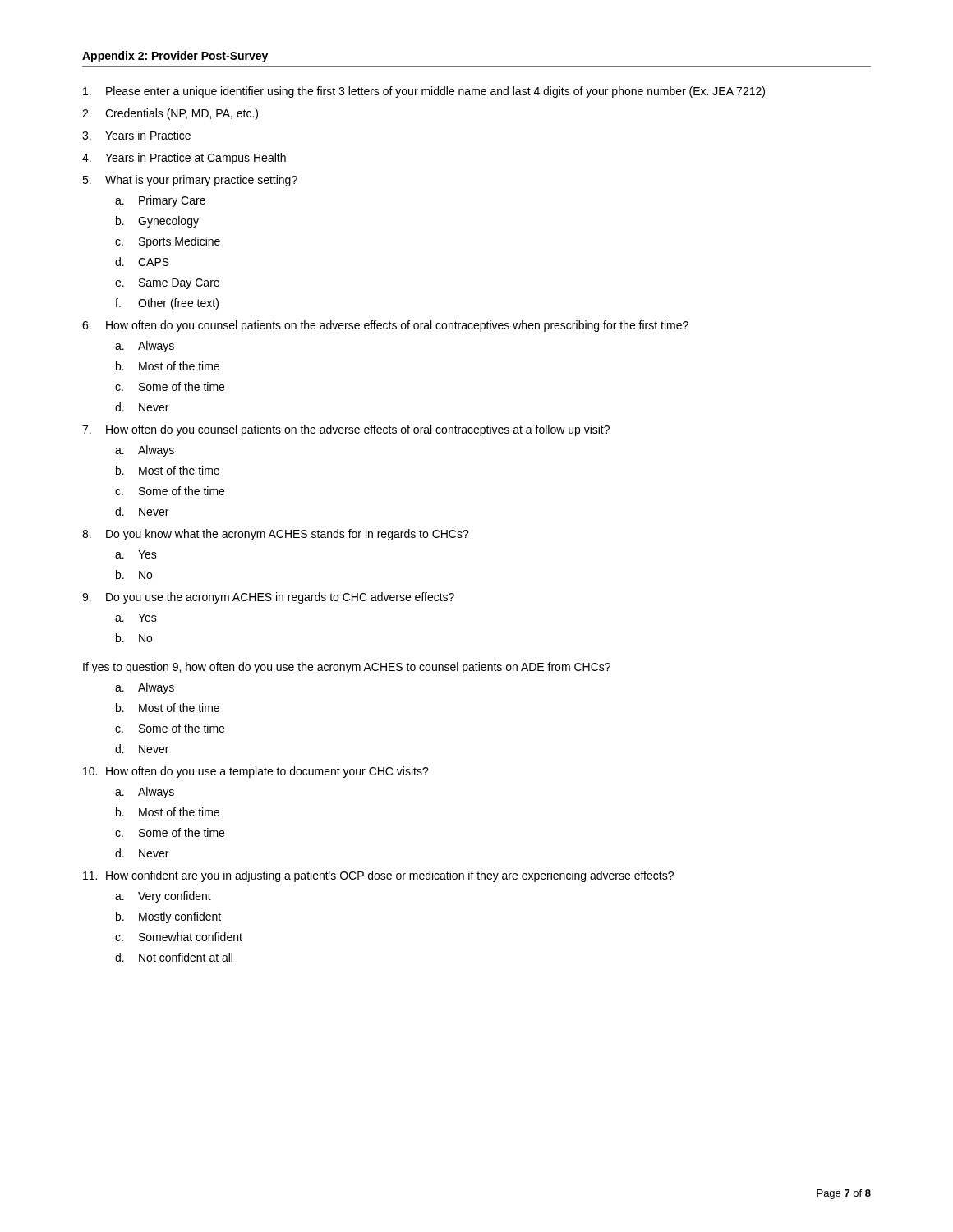
Task: Click on the passage starting "2. Credentials (NP, MD,"
Action: 170,114
